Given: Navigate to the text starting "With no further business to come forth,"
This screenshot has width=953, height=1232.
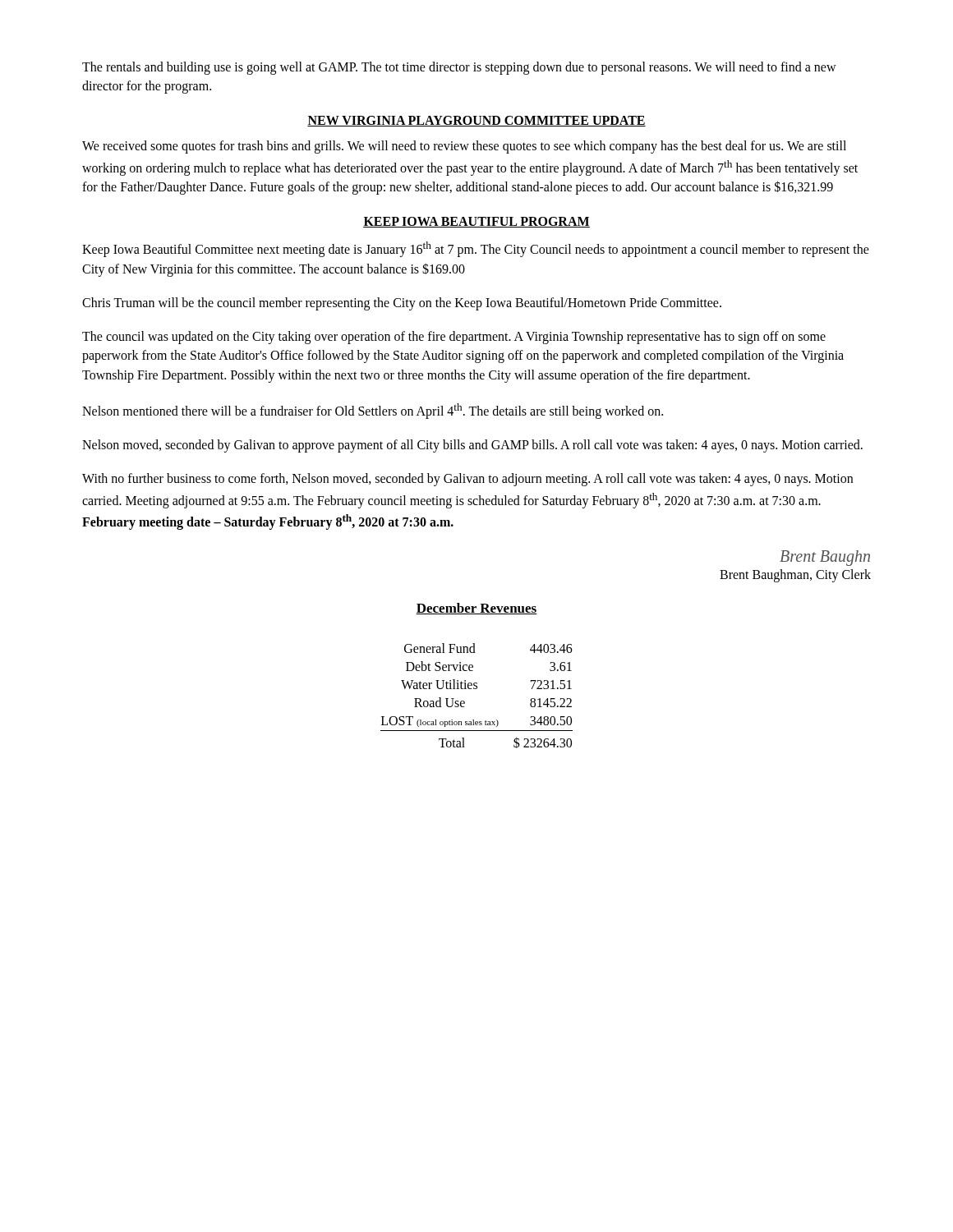Looking at the screenshot, I should coord(468,500).
